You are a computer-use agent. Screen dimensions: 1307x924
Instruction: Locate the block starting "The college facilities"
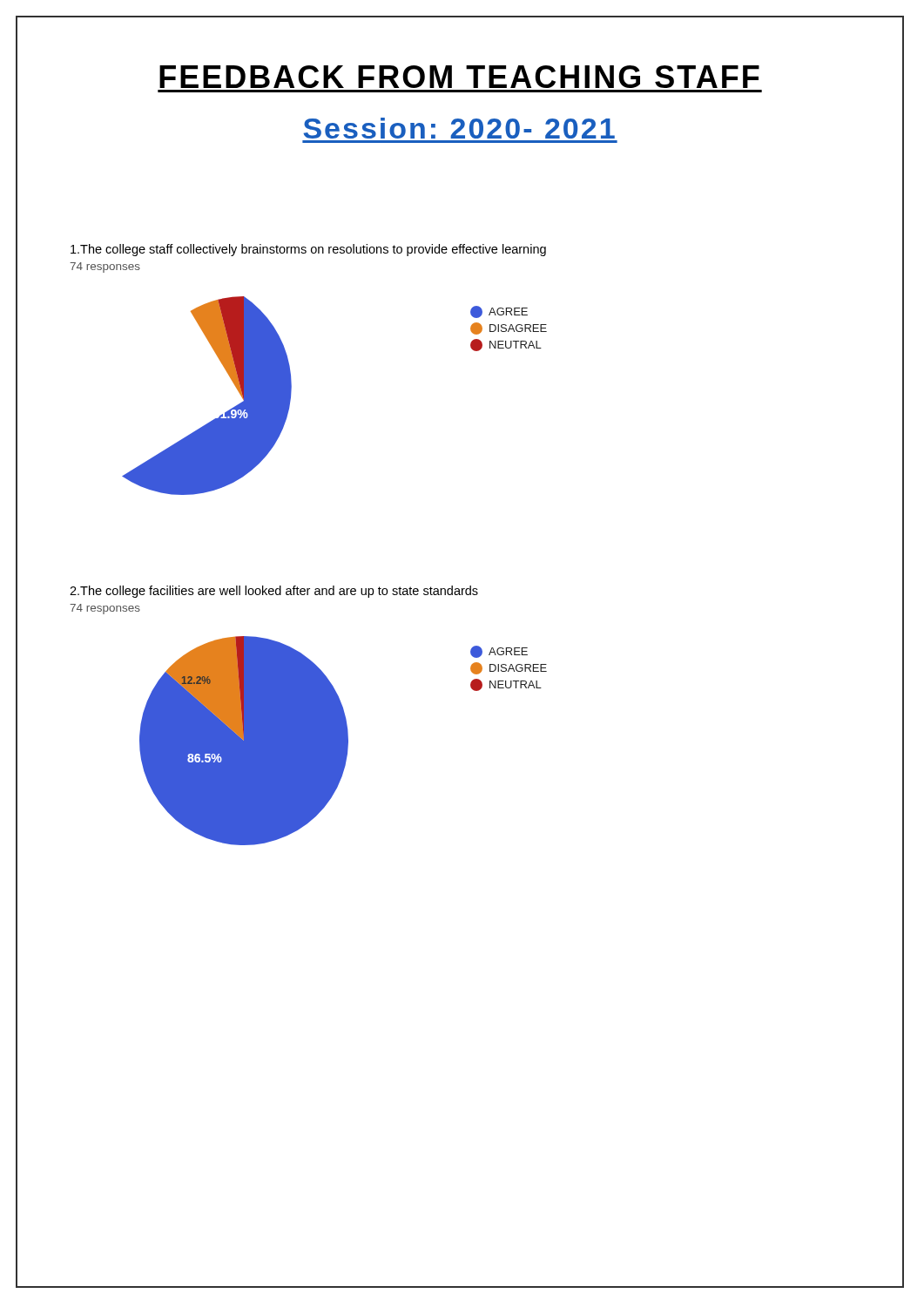274,591
